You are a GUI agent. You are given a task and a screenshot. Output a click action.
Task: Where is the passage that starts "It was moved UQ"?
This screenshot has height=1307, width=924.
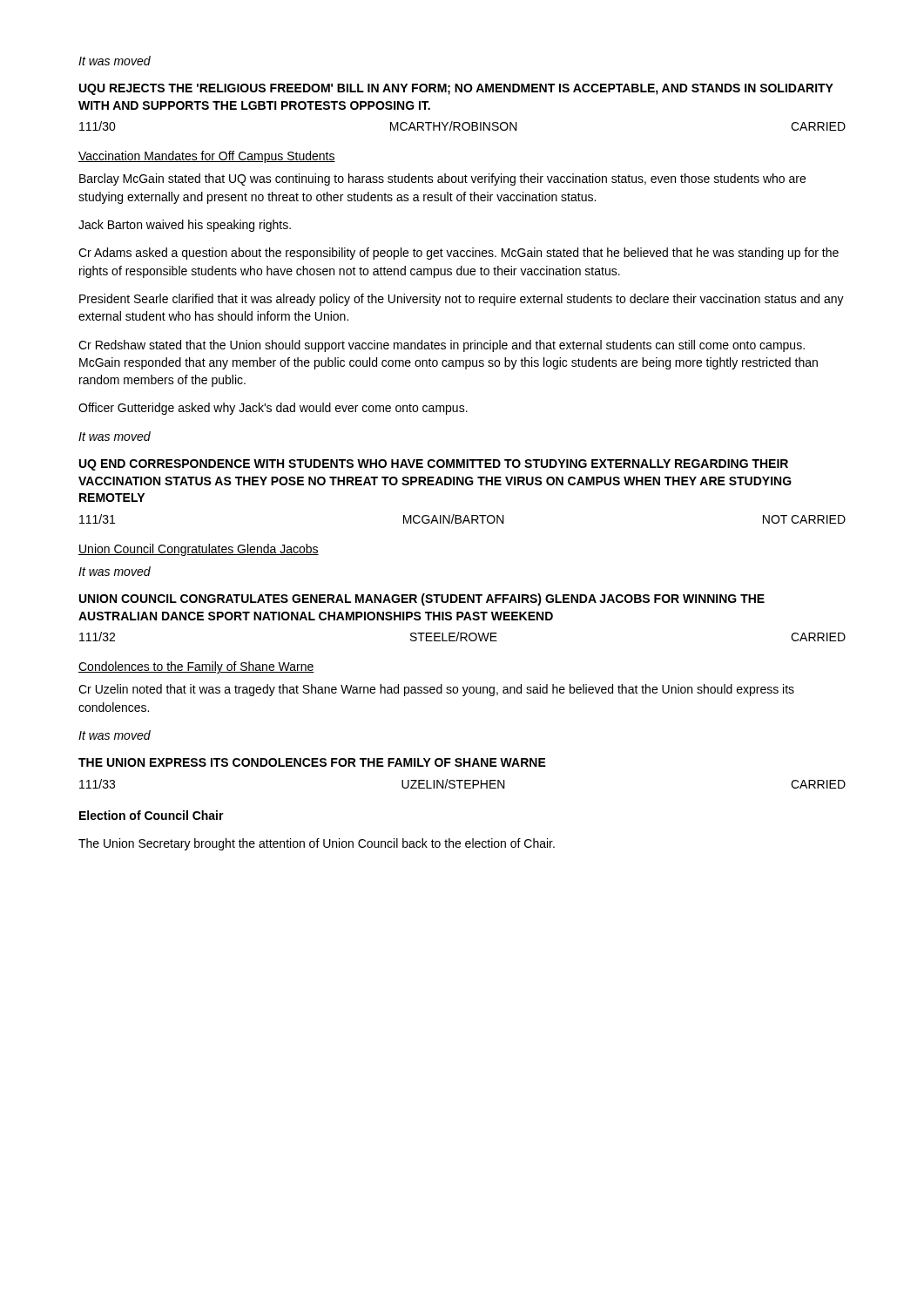tap(462, 477)
